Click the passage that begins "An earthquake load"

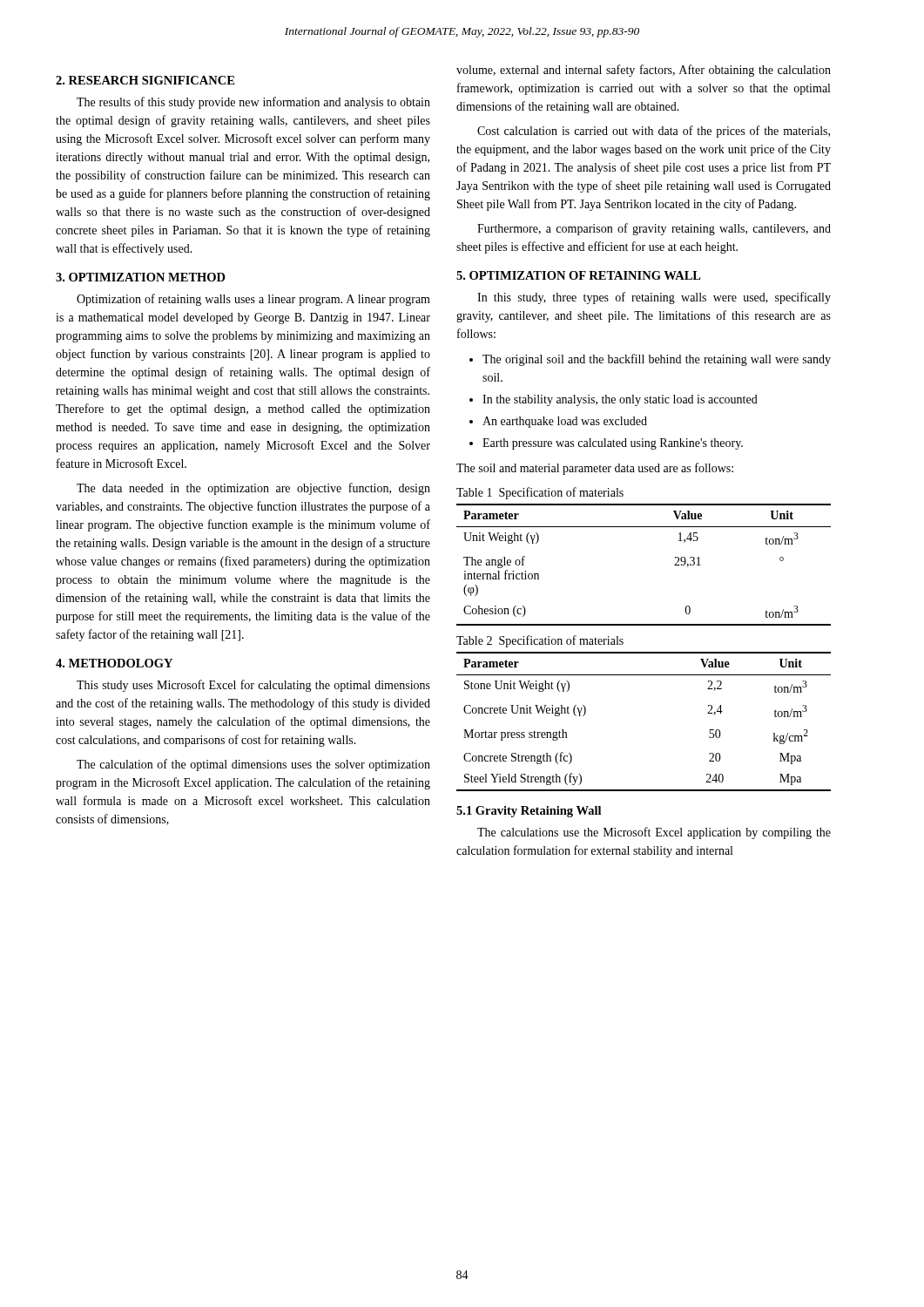click(x=565, y=421)
